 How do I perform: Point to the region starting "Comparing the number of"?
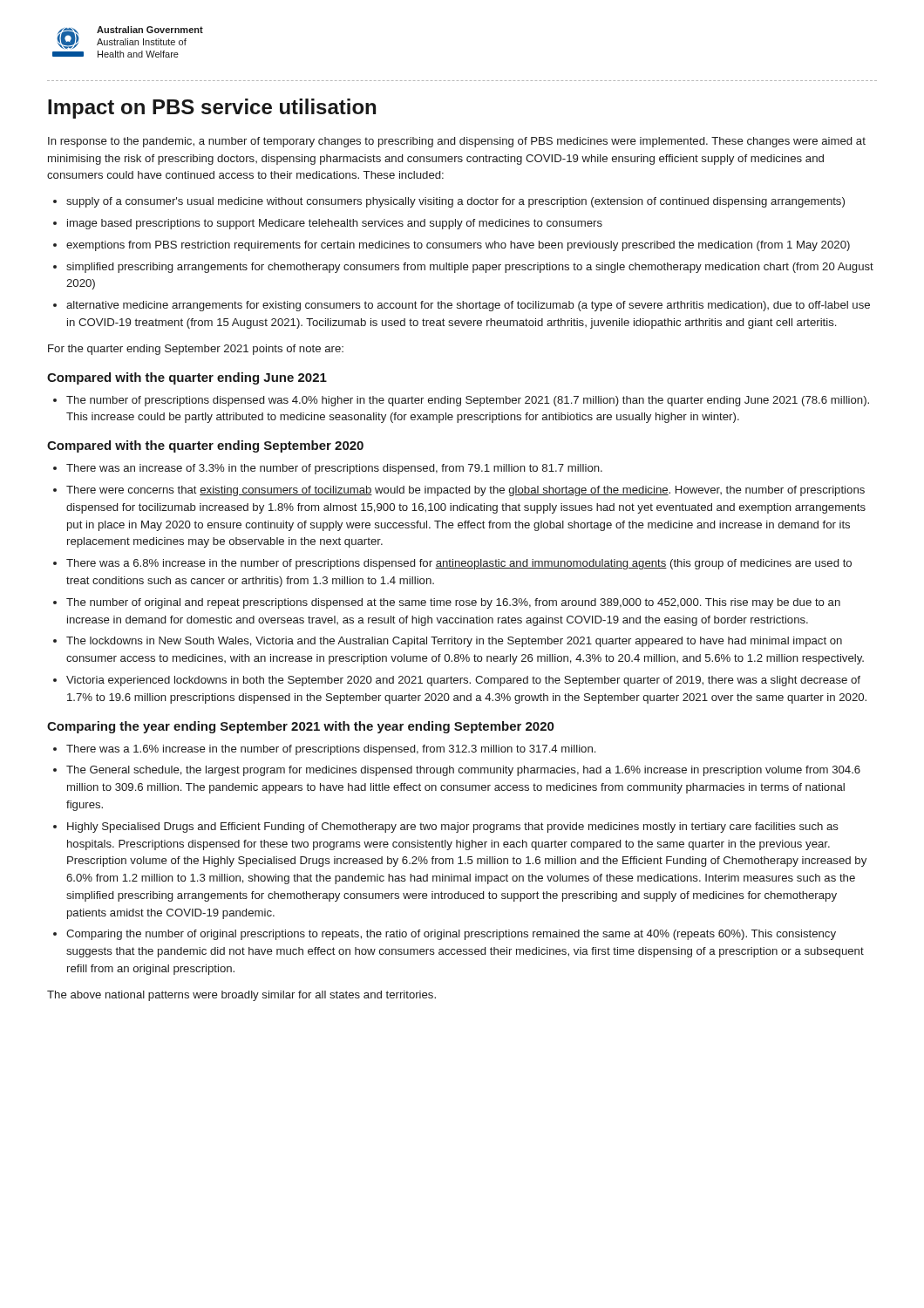[x=465, y=951]
